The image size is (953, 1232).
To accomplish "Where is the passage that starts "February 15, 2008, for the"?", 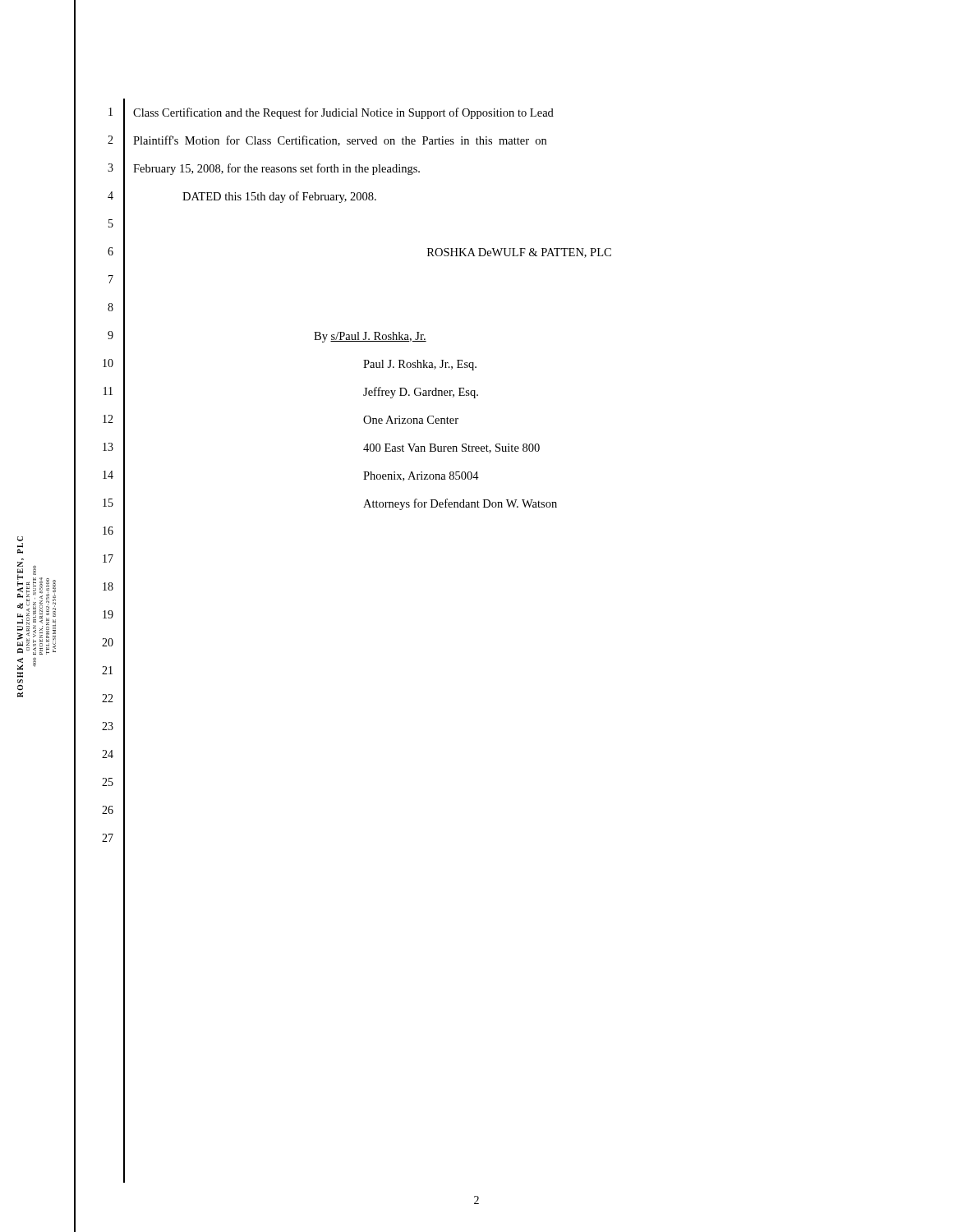I will pyautogui.click(x=276, y=169).
